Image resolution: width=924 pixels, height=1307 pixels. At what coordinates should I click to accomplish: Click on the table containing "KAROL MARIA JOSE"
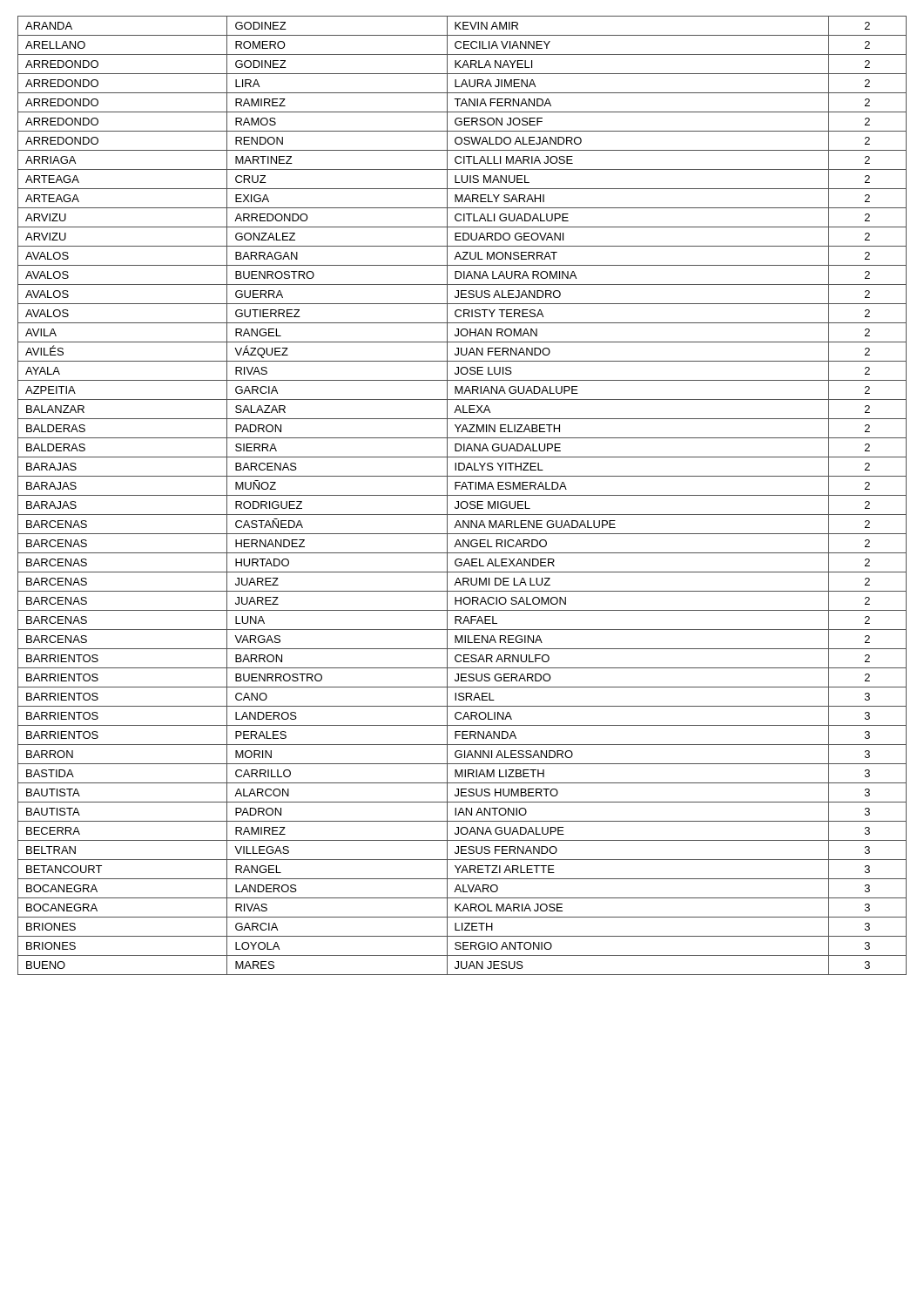(x=462, y=495)
